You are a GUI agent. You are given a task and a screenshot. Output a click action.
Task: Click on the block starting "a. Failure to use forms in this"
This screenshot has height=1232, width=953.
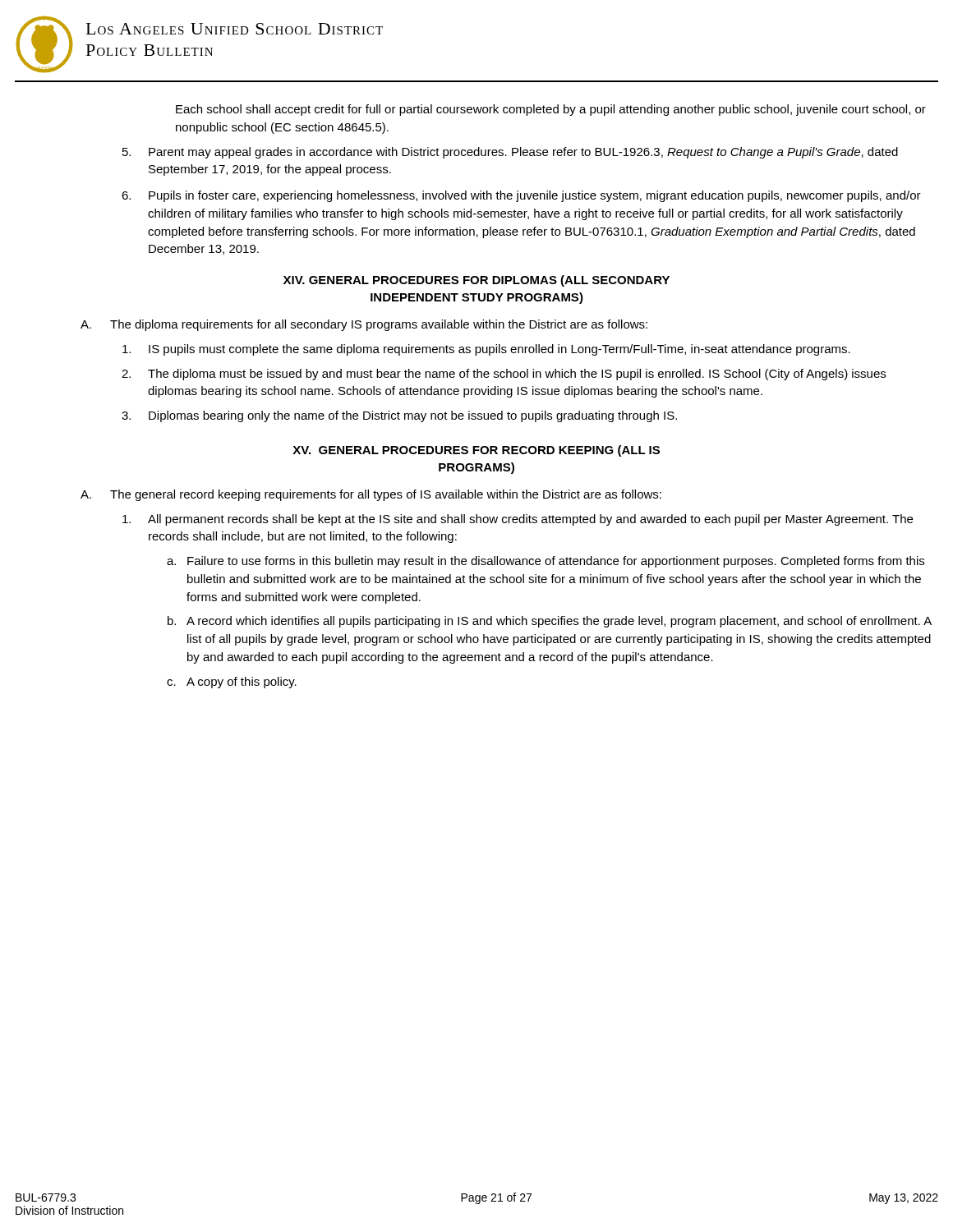click(x=553, y=579)
